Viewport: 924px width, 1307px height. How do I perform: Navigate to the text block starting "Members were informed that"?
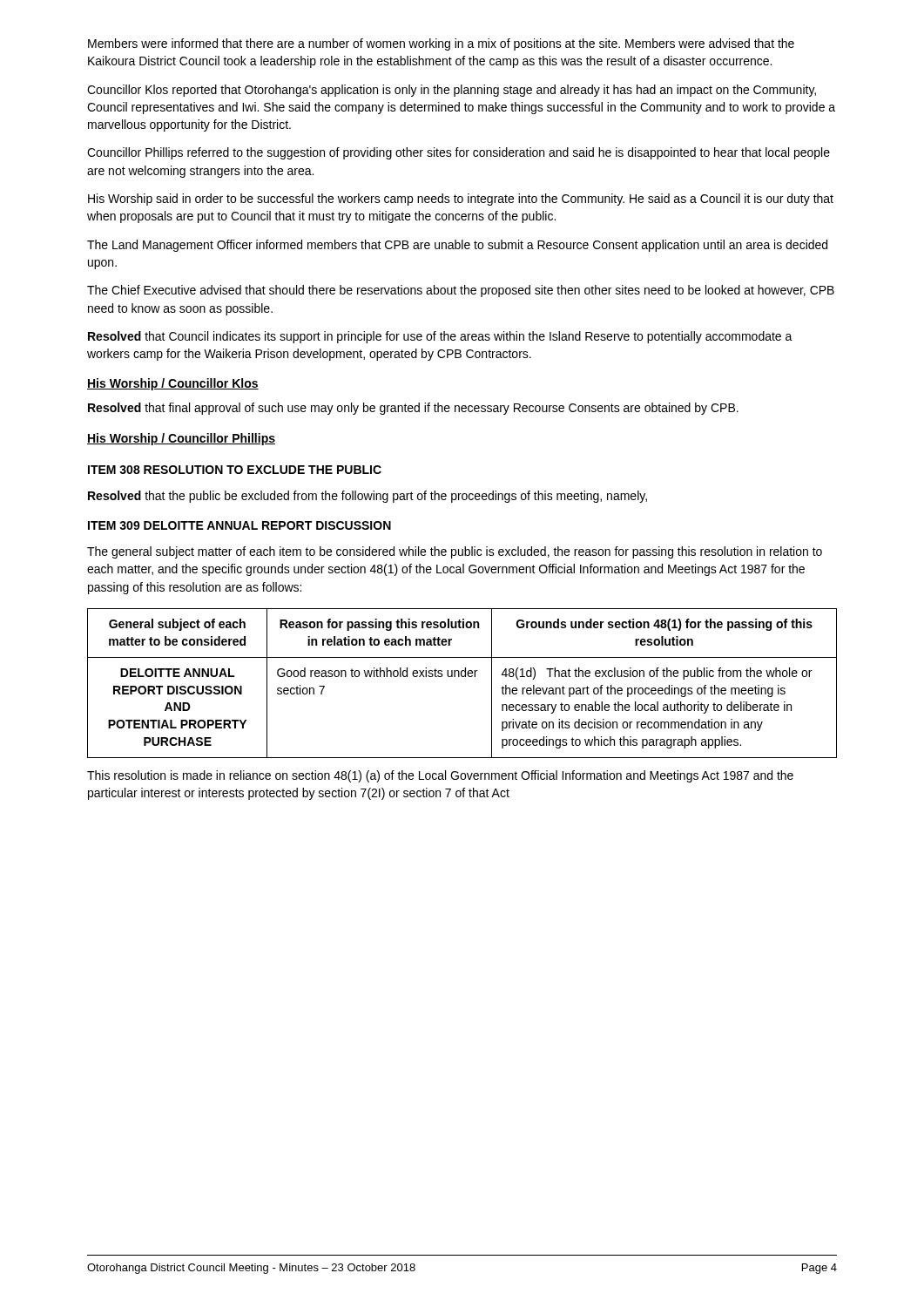pyautogui.click(x=462, y=53)
